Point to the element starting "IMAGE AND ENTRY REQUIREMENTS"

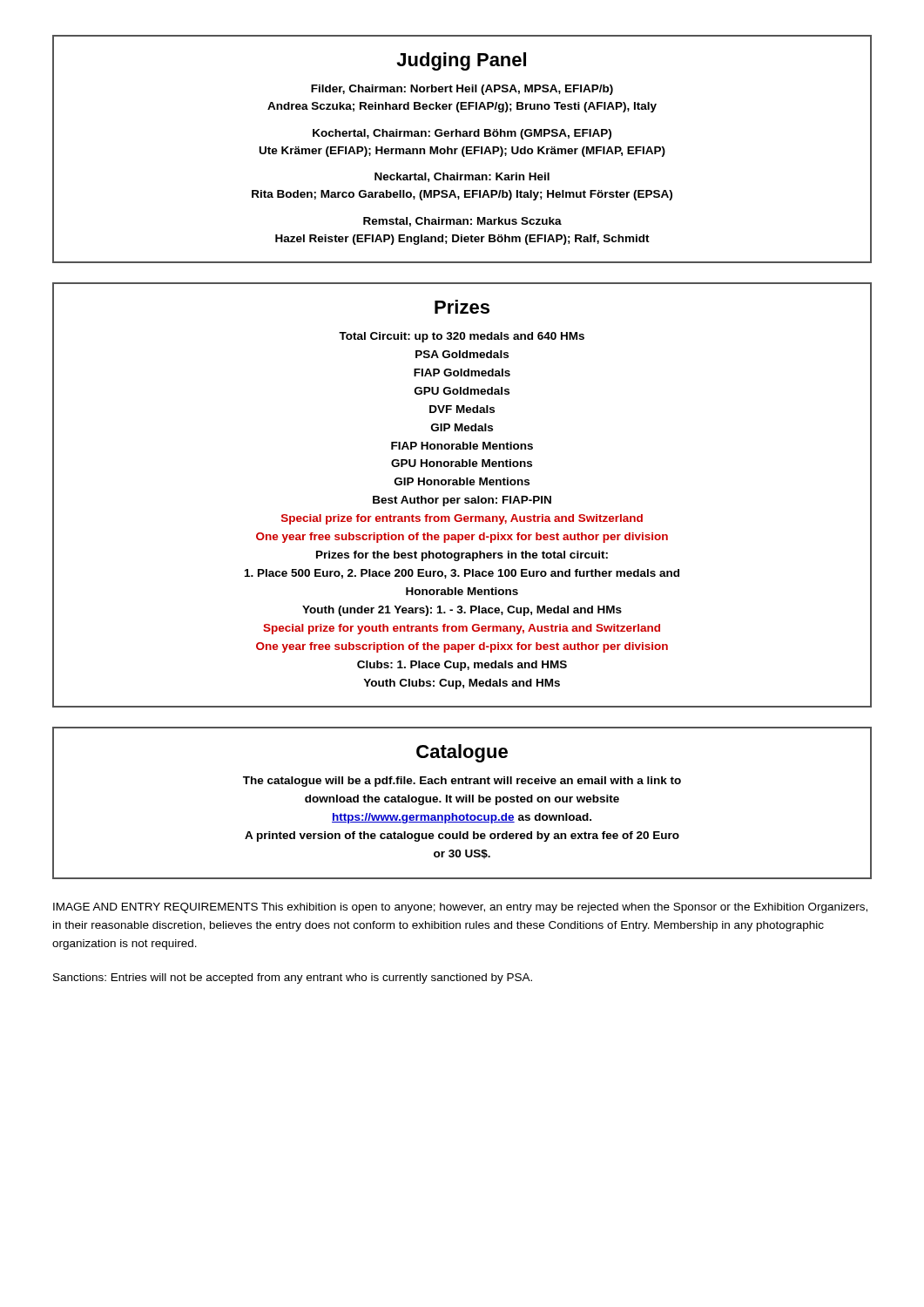click(x=460, y=925)
